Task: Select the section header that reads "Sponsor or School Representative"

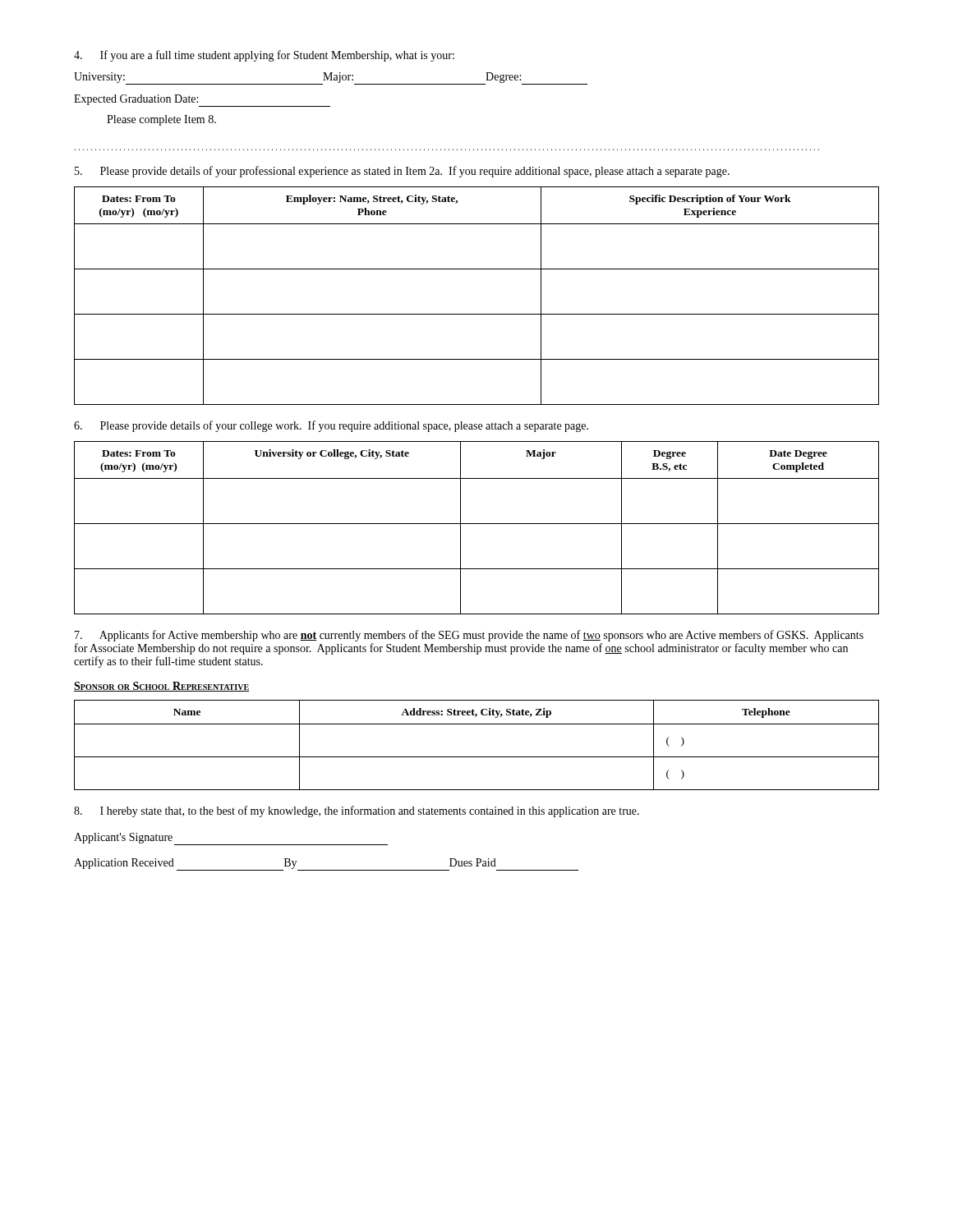Action: 161,686
